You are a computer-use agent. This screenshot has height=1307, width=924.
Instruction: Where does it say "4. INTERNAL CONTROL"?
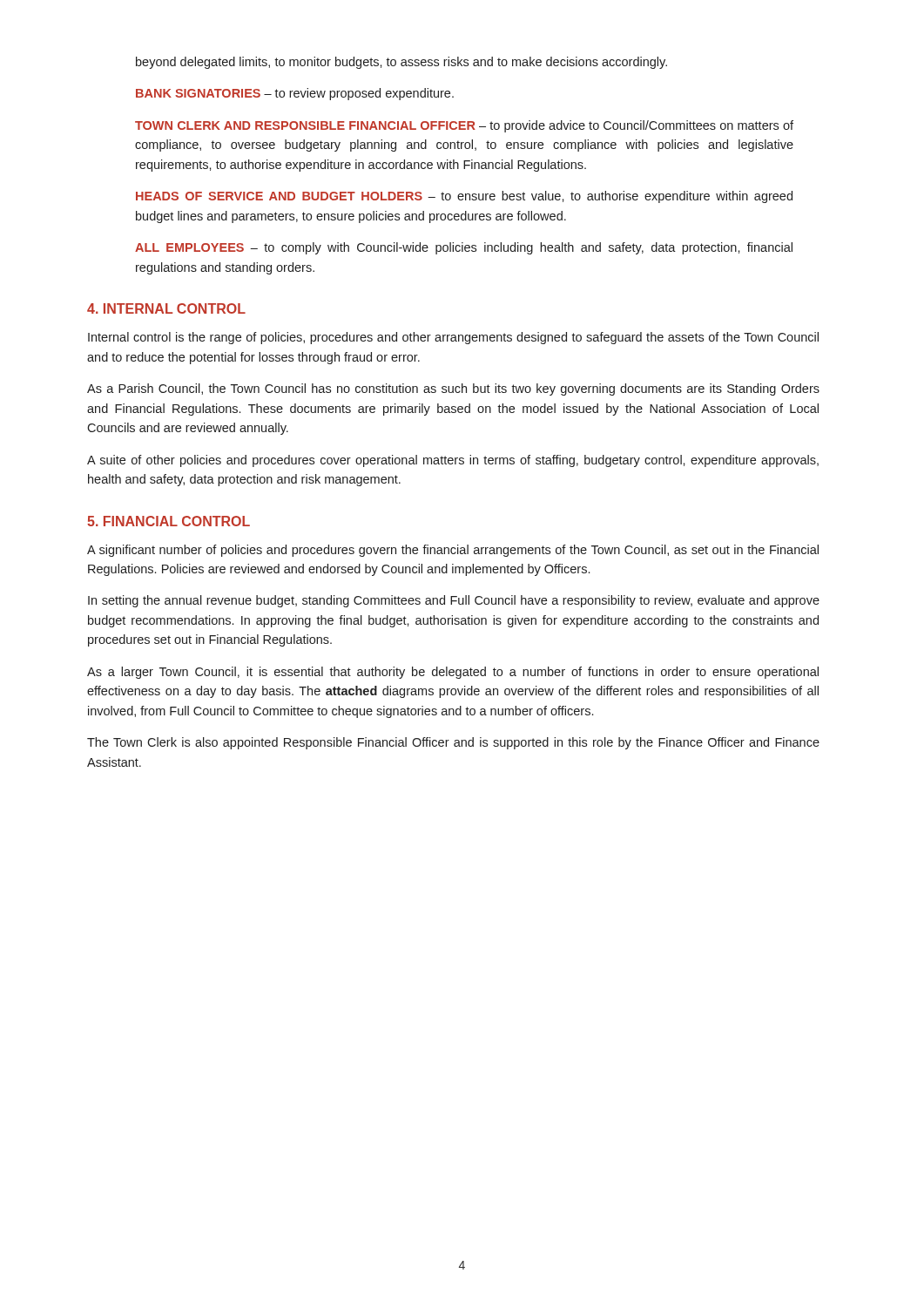pyautogui.click(x=166, y=309)
